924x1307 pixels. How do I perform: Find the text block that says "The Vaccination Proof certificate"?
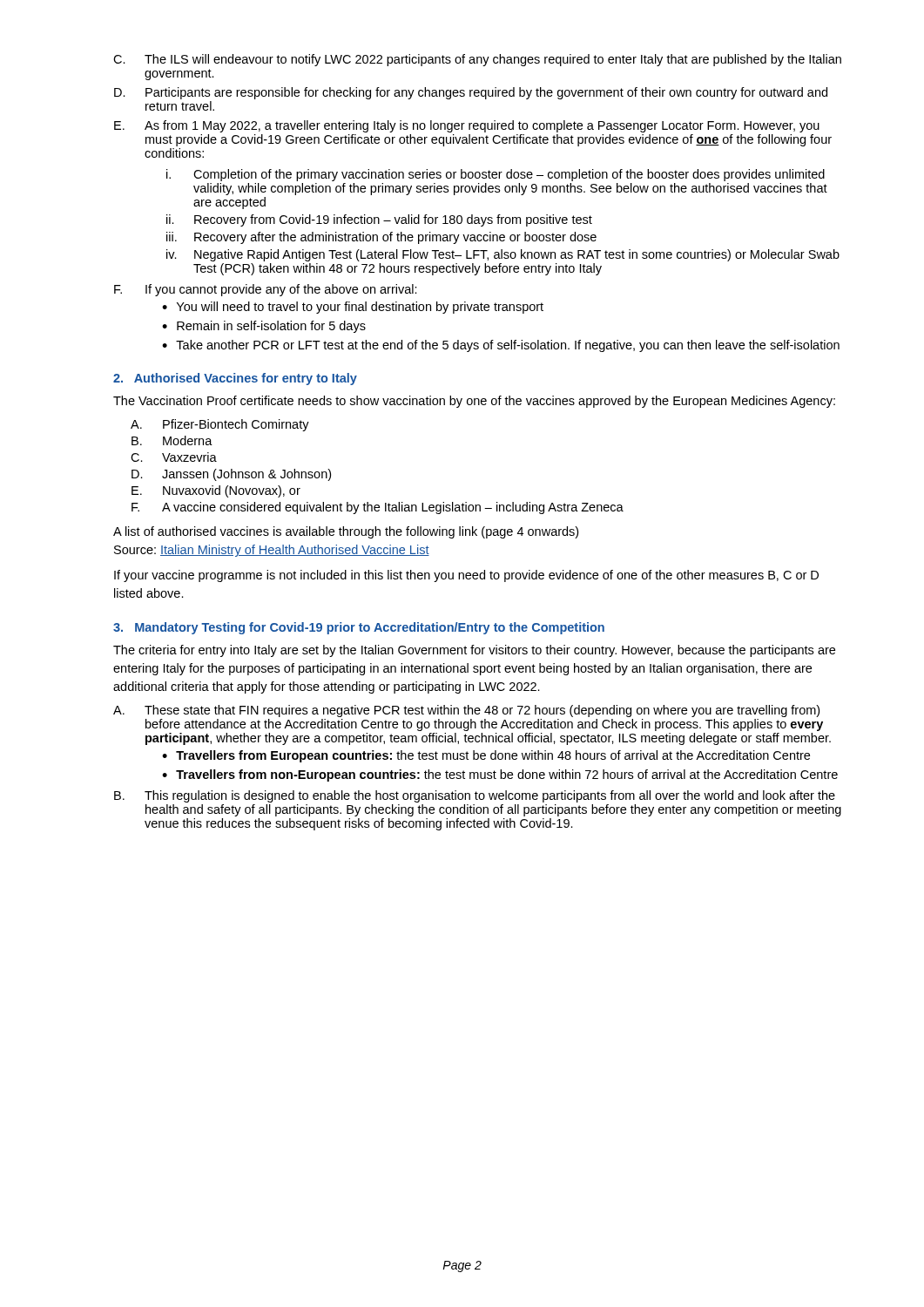click(475, 401)
